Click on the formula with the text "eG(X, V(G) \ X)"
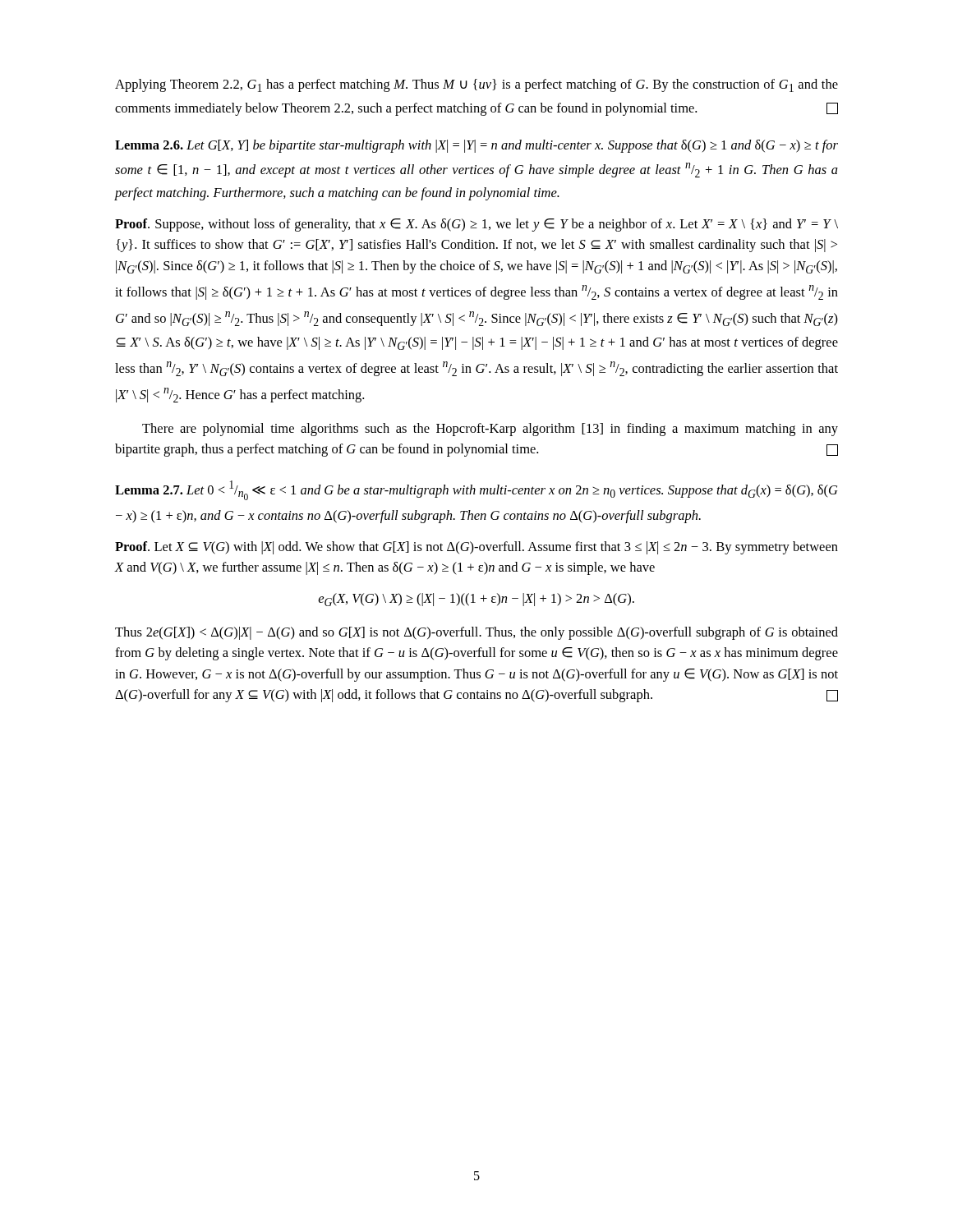Viewport: 953px width, 1232px height. [476, 600]
